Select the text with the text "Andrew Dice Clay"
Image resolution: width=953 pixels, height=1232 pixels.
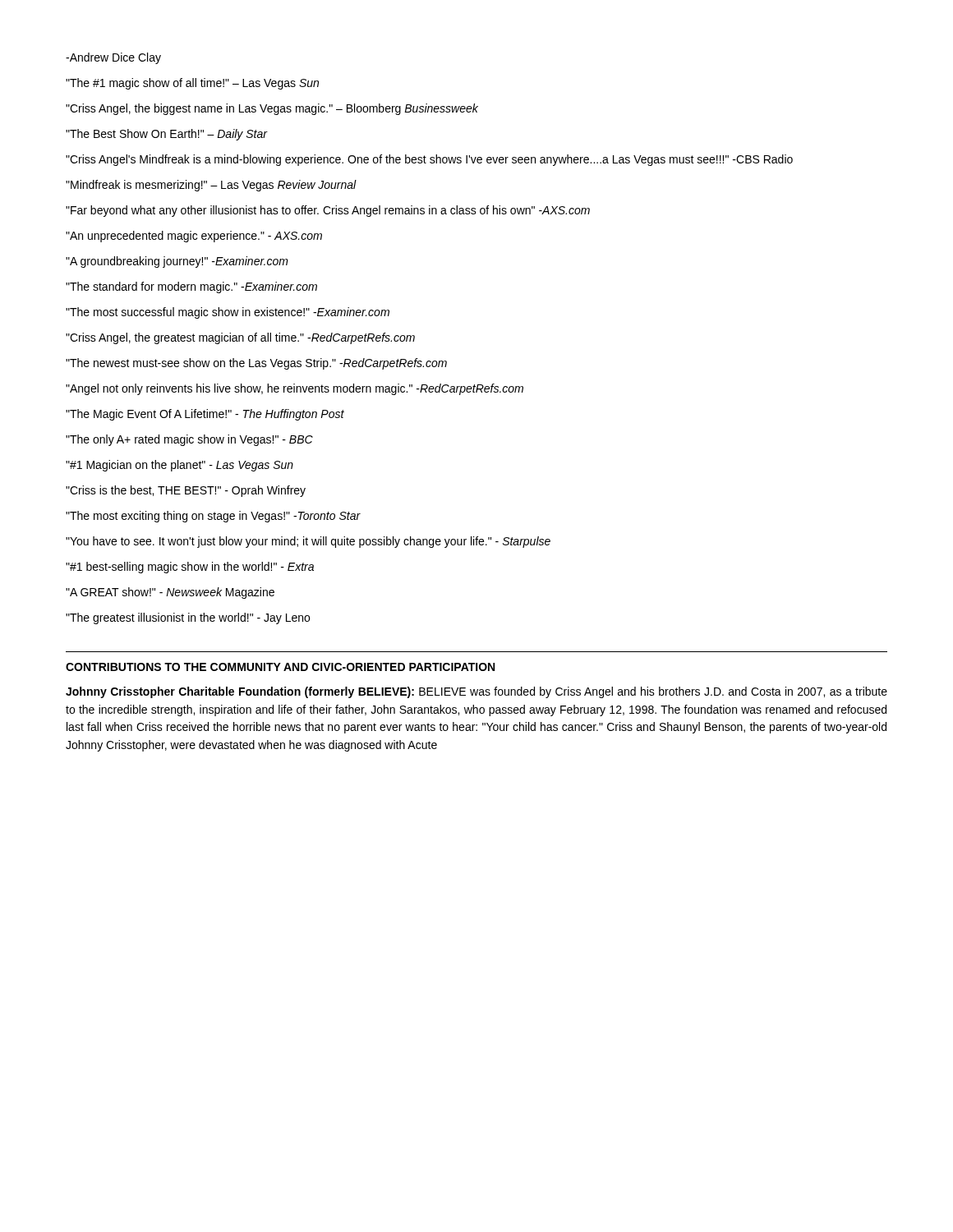click(x=113, y=57)
